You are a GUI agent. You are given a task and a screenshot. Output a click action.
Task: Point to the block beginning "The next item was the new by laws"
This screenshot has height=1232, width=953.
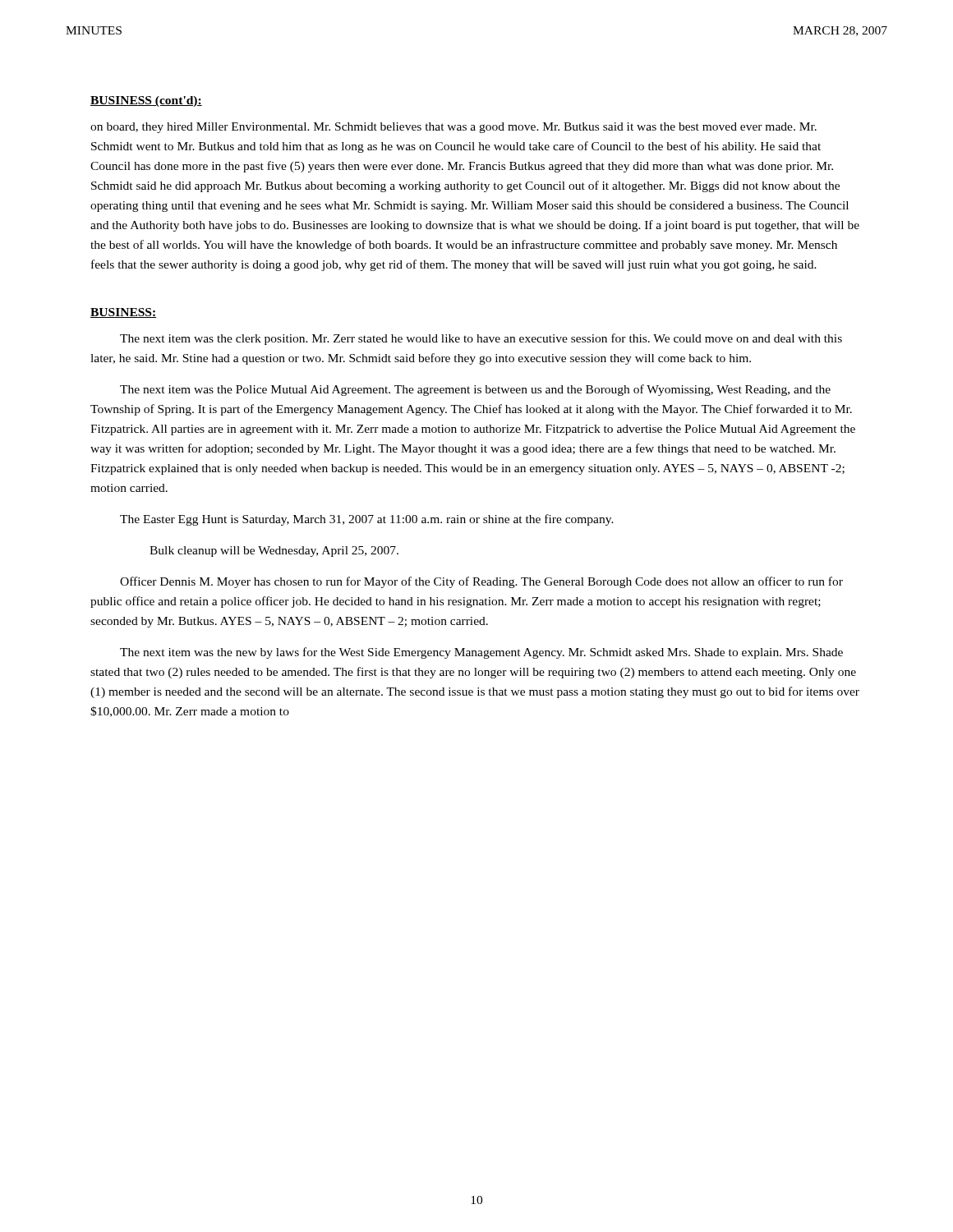coord(475,682)
